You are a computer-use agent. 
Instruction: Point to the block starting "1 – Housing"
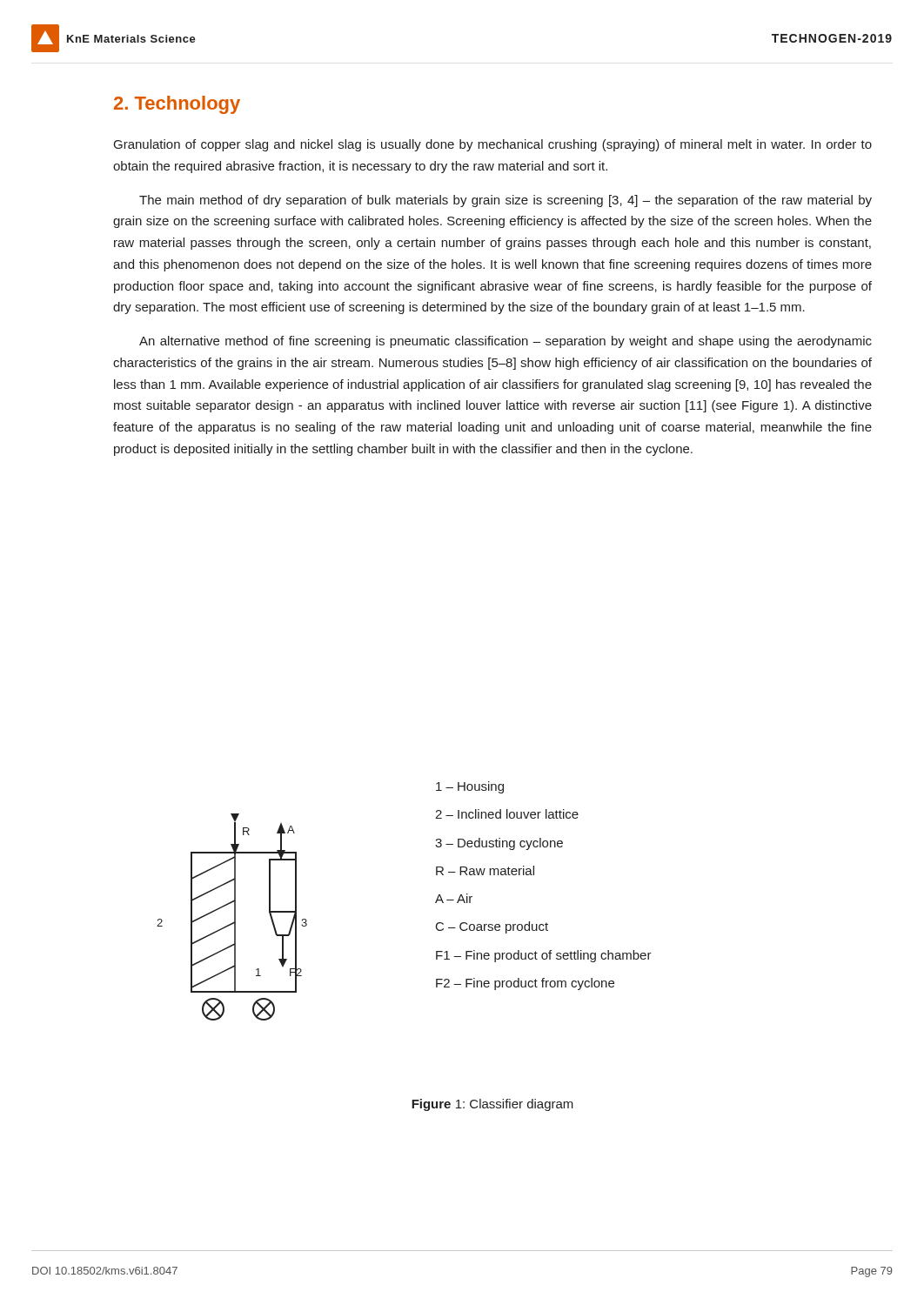point(470,786)
